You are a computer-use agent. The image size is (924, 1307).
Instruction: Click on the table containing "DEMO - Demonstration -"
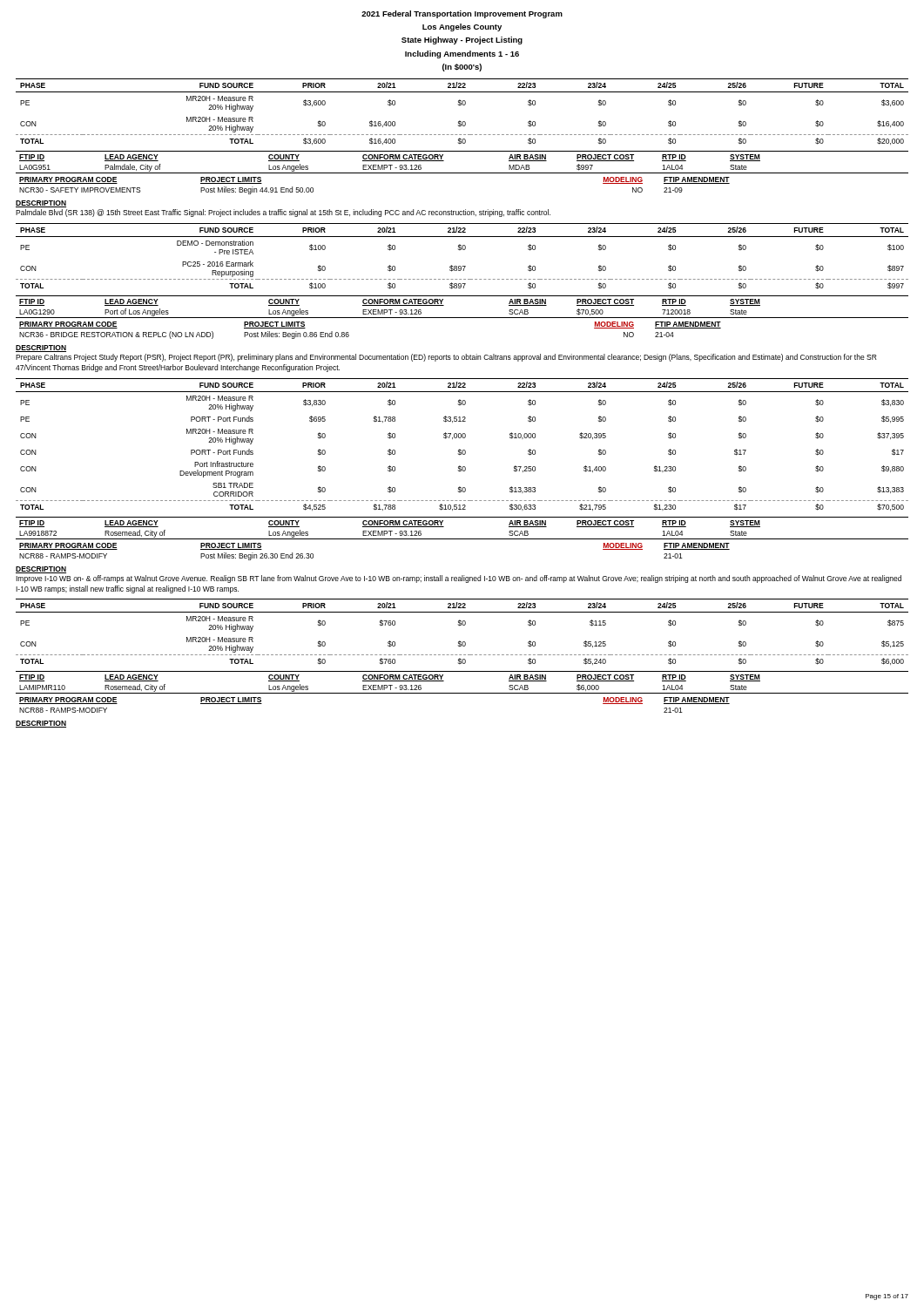pos(462,257)
